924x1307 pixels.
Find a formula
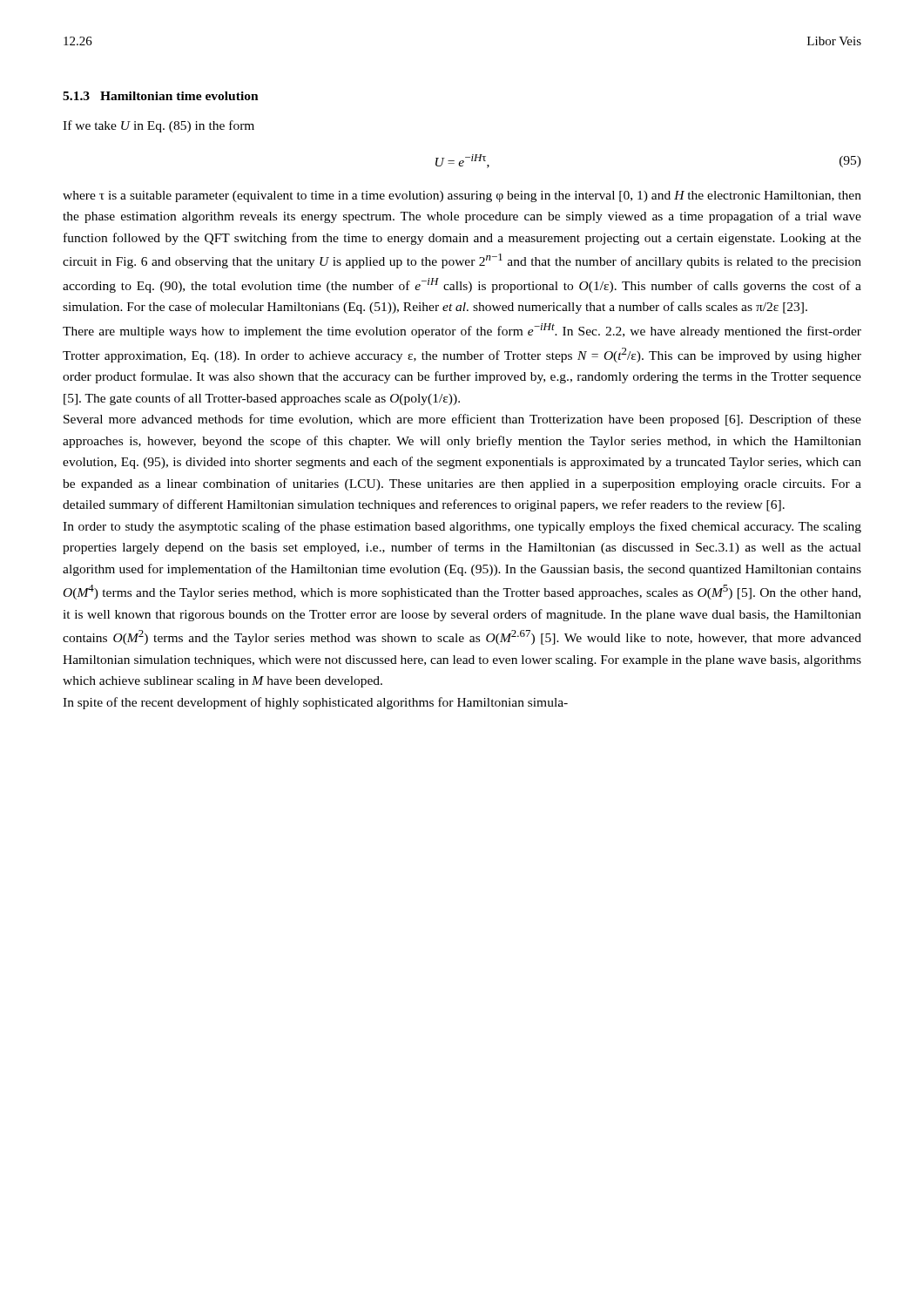coord(462,160)
